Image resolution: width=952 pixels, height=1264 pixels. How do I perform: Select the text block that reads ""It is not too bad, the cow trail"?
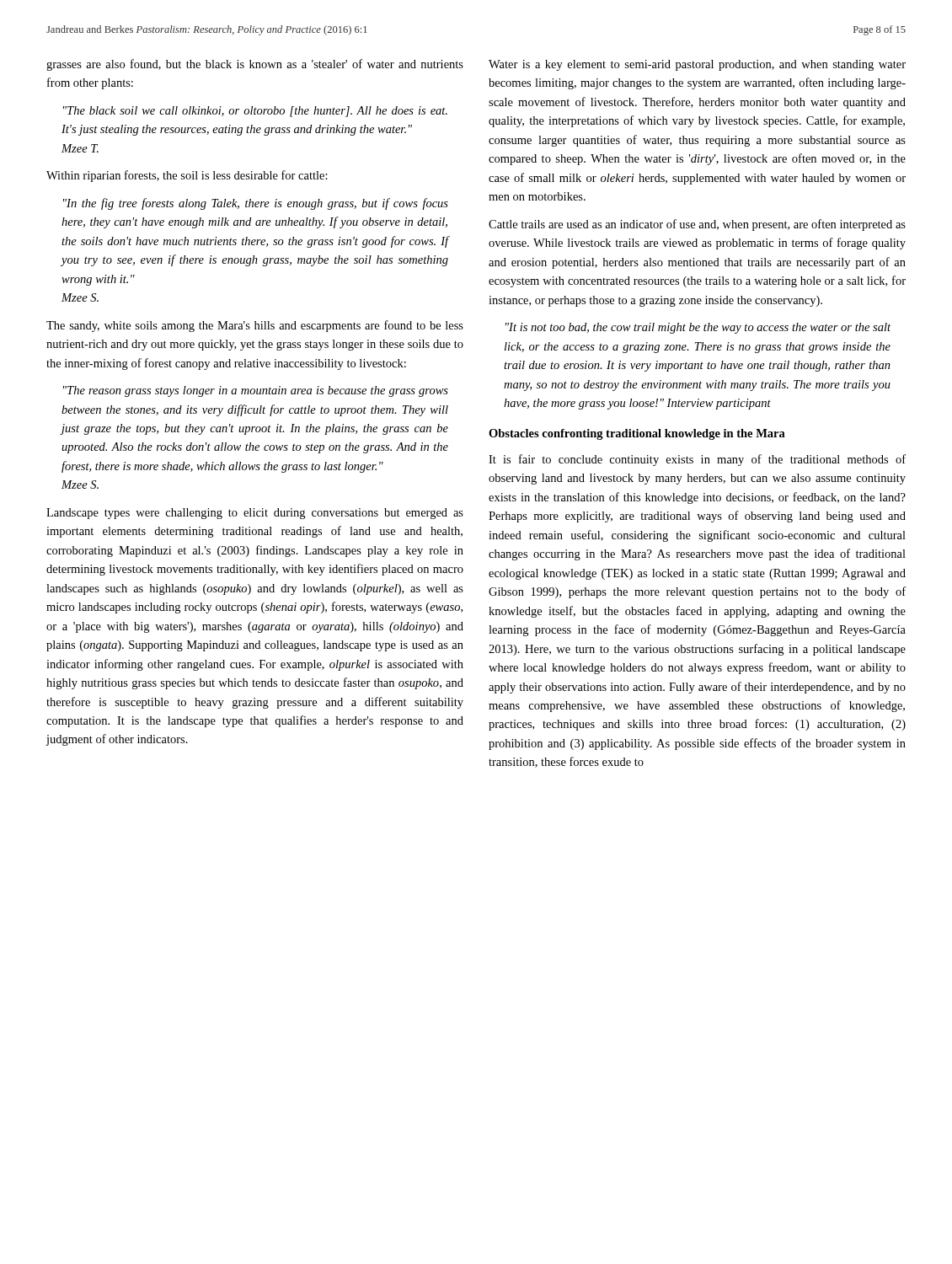pos(697,365)
